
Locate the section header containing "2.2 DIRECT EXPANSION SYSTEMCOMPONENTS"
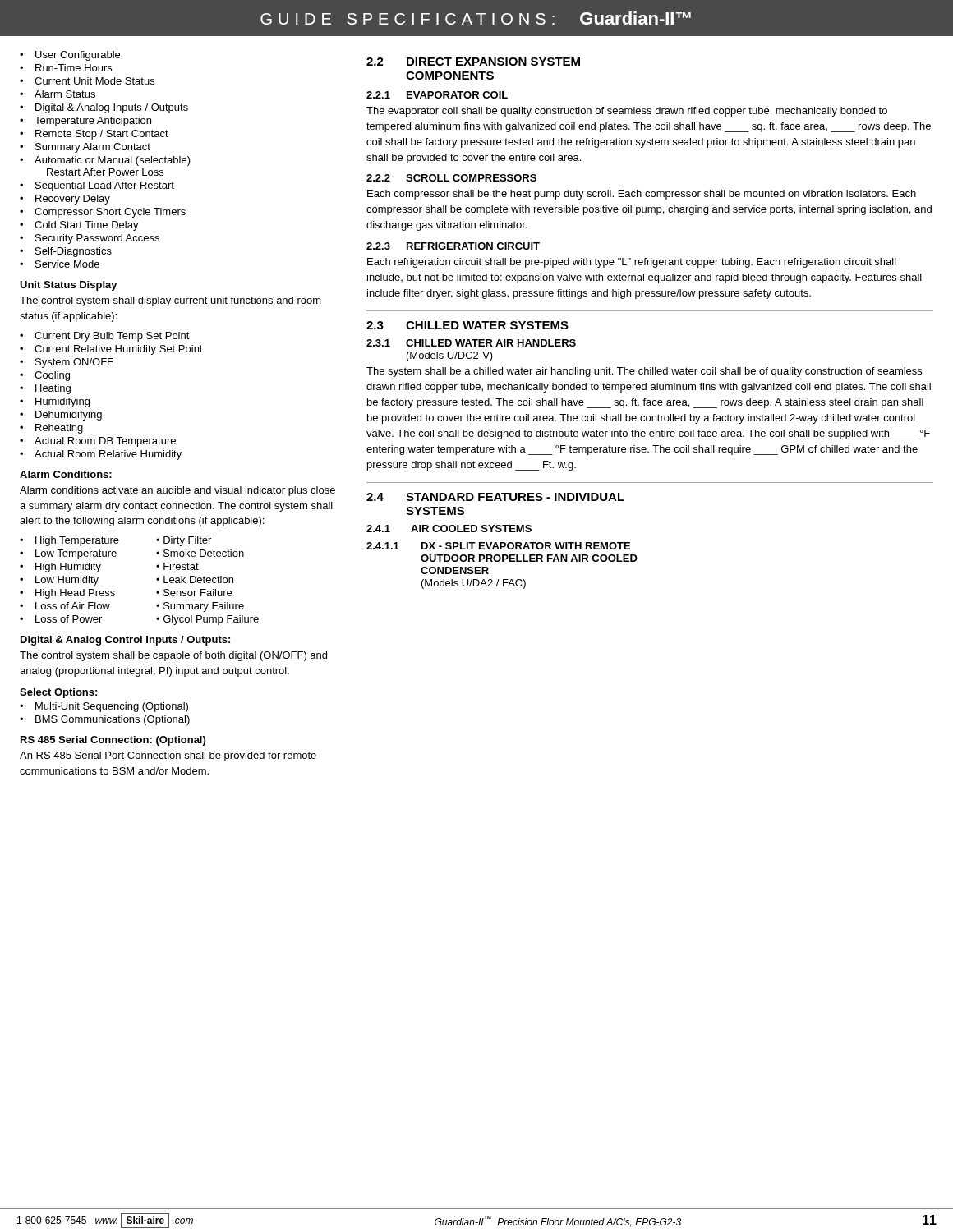474,68
